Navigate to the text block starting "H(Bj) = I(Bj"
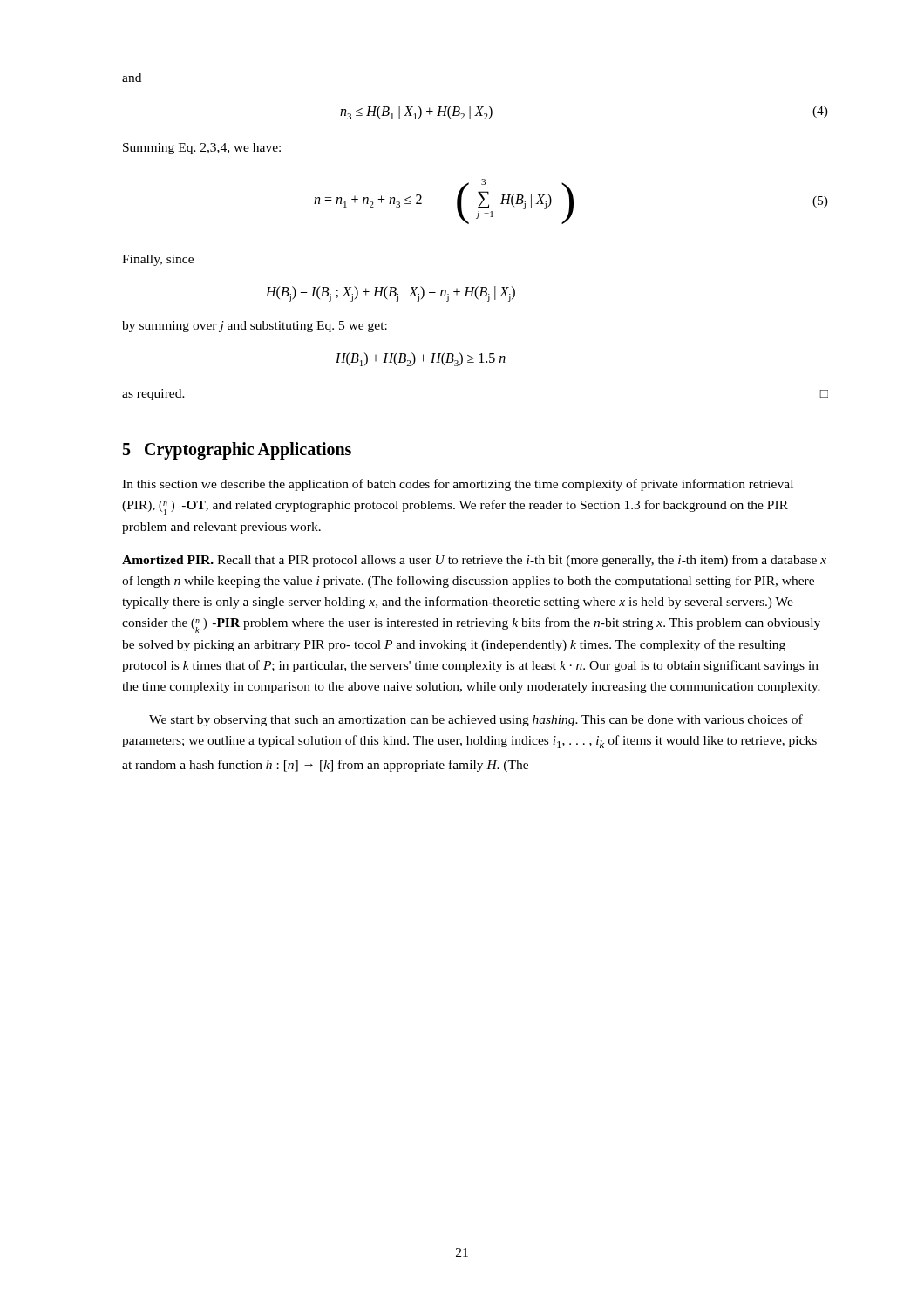This screenshot has width=924, height=1308. 475,291
